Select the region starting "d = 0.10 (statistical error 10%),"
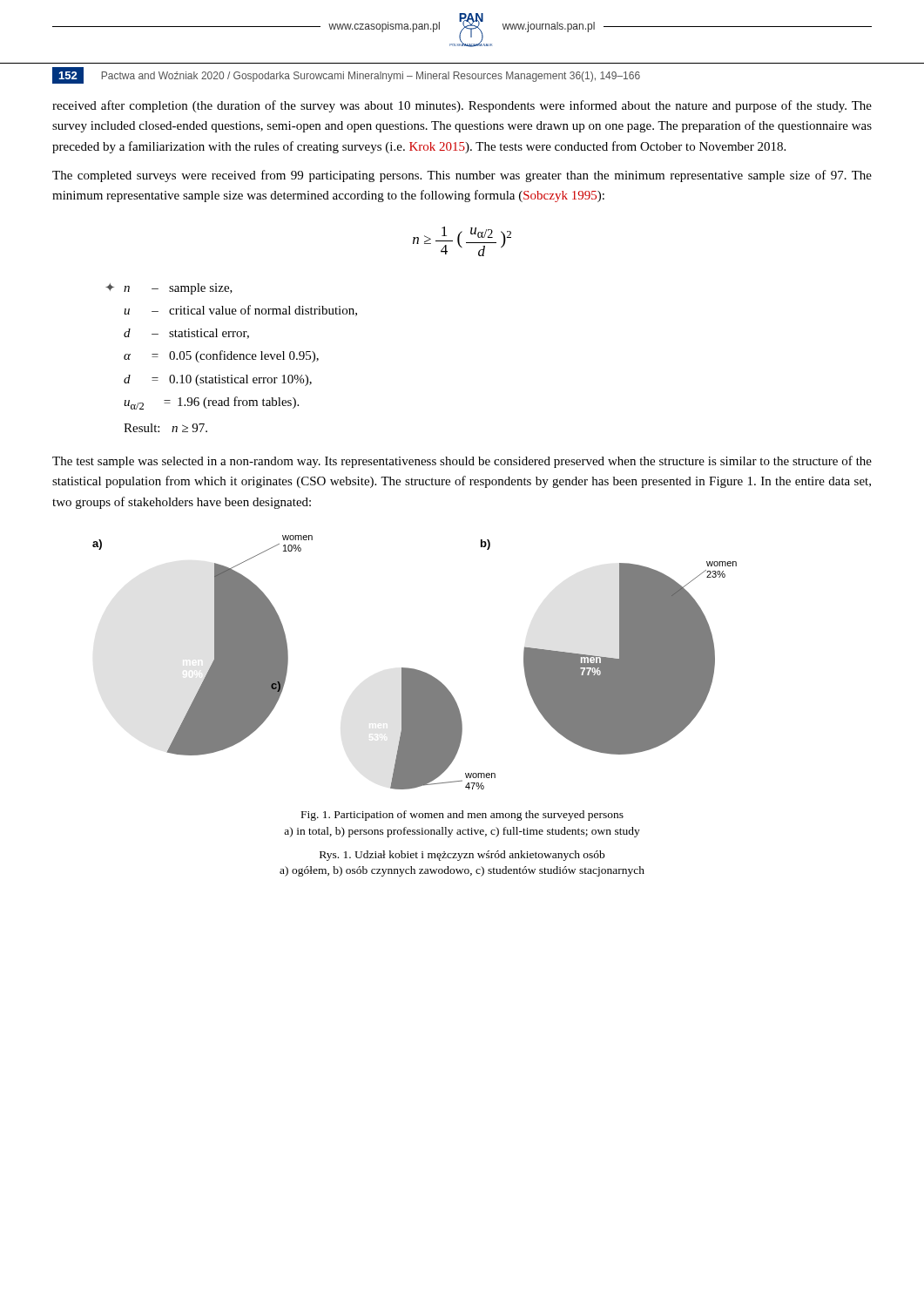Screen dimensions: 1307x924 (218, 379)
